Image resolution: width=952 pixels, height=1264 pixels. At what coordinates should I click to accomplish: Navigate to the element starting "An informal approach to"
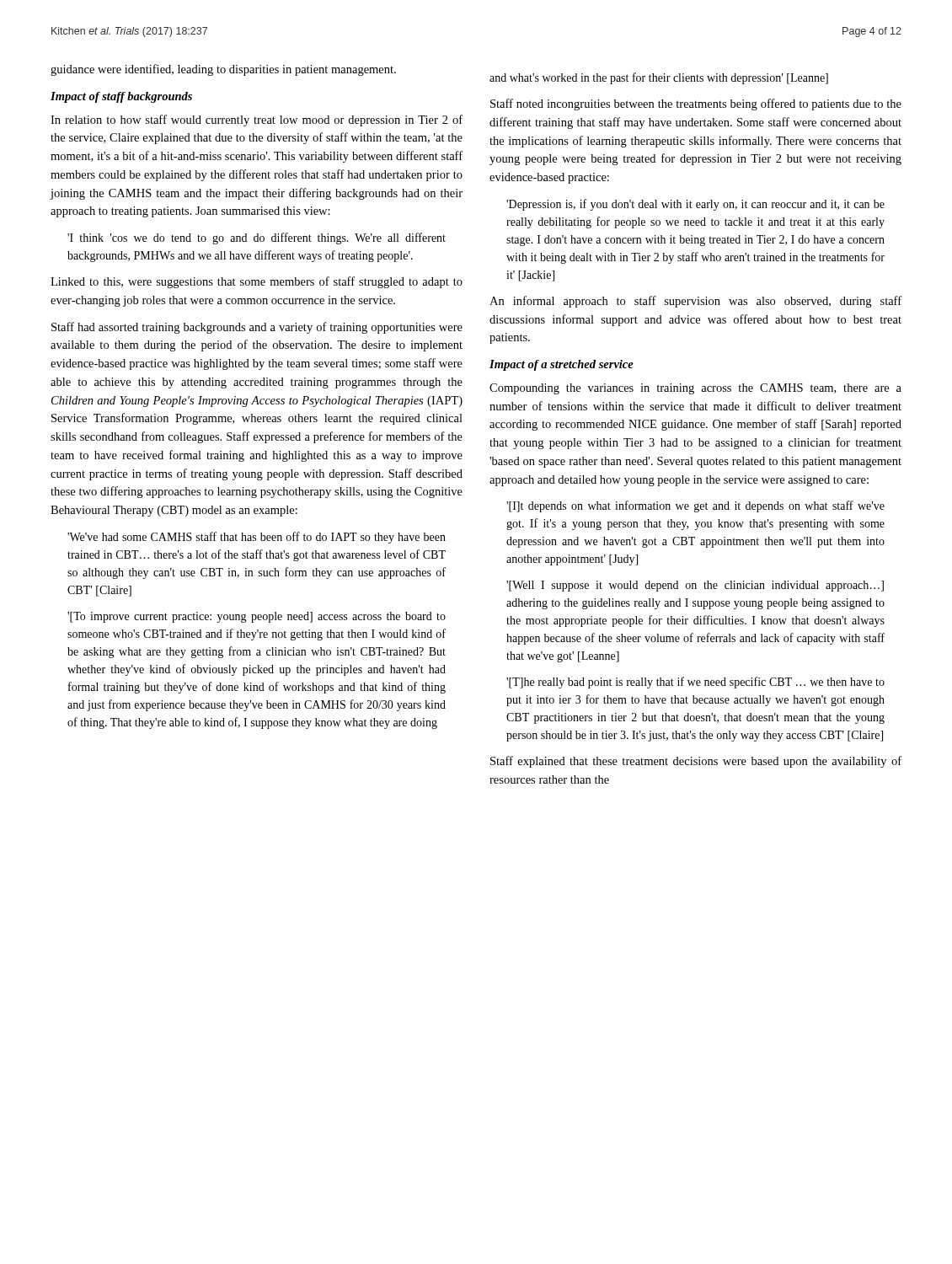tap(695, 320)
